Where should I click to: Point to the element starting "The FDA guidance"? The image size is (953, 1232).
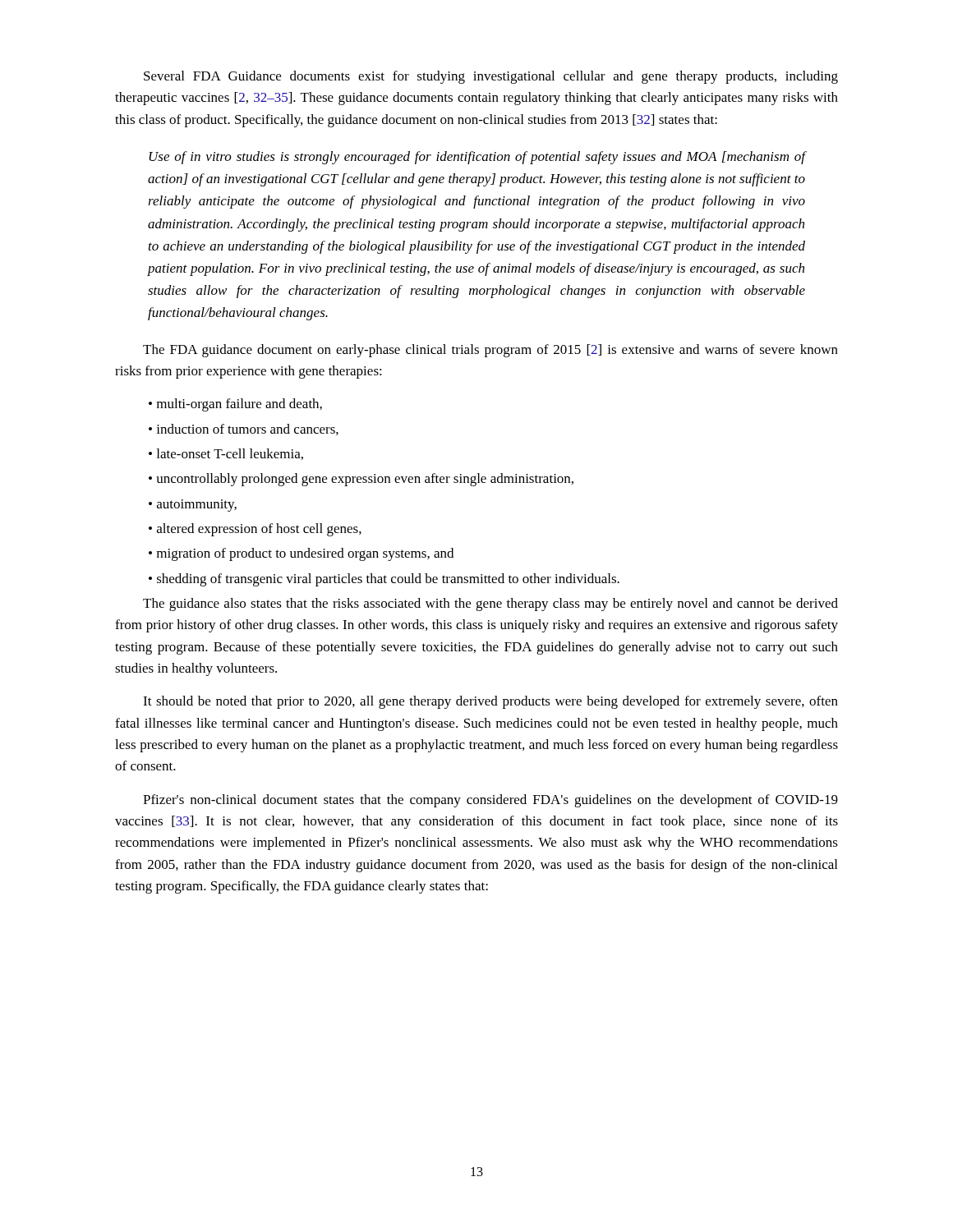pyautogui.click(x=476, y=360)
